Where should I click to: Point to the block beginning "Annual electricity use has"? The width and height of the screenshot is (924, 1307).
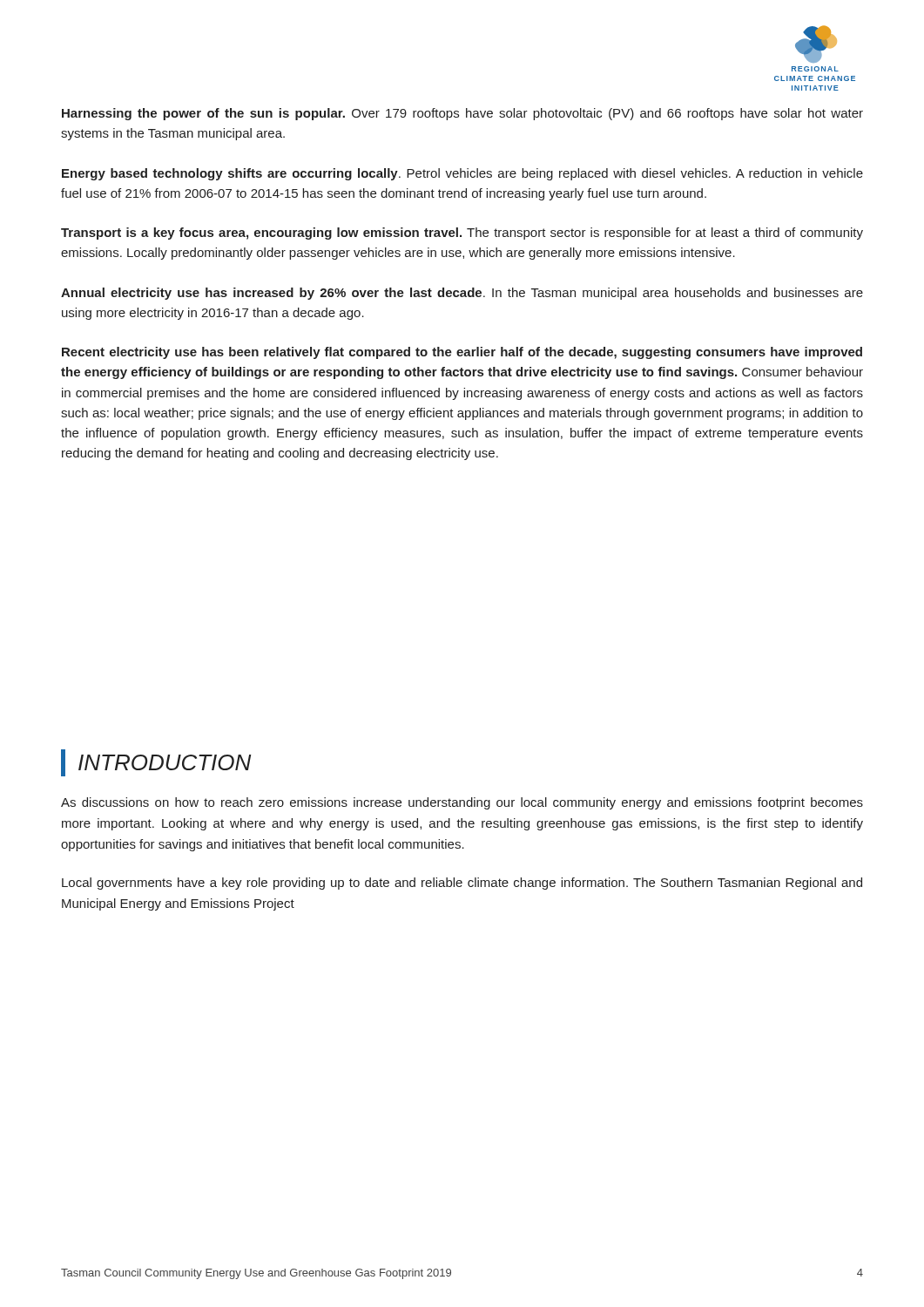pos(462,302)
